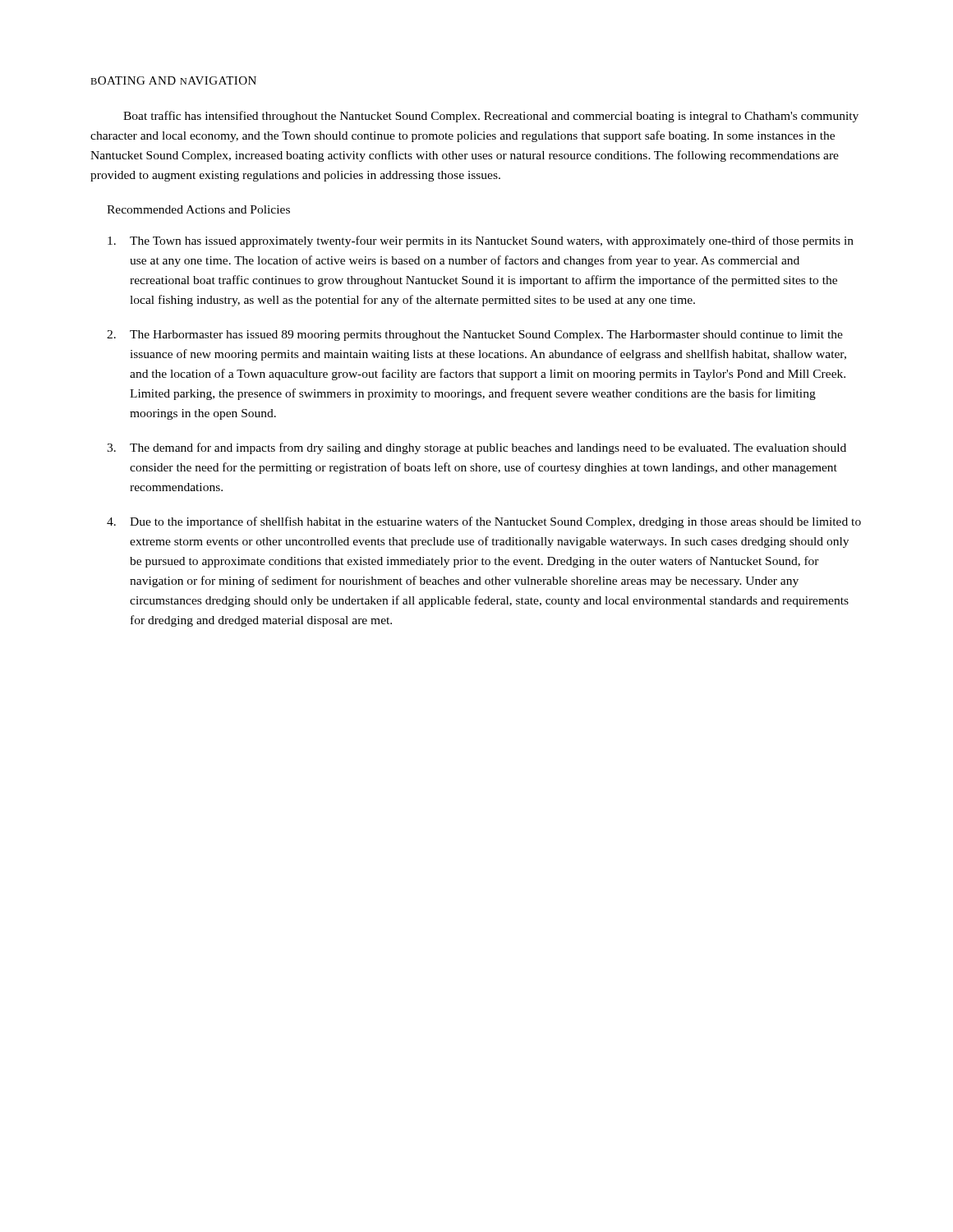953x1232 pixels.
Task: Locate the region starting "The demand for and impacts from"
Action: tap(496, 468)
